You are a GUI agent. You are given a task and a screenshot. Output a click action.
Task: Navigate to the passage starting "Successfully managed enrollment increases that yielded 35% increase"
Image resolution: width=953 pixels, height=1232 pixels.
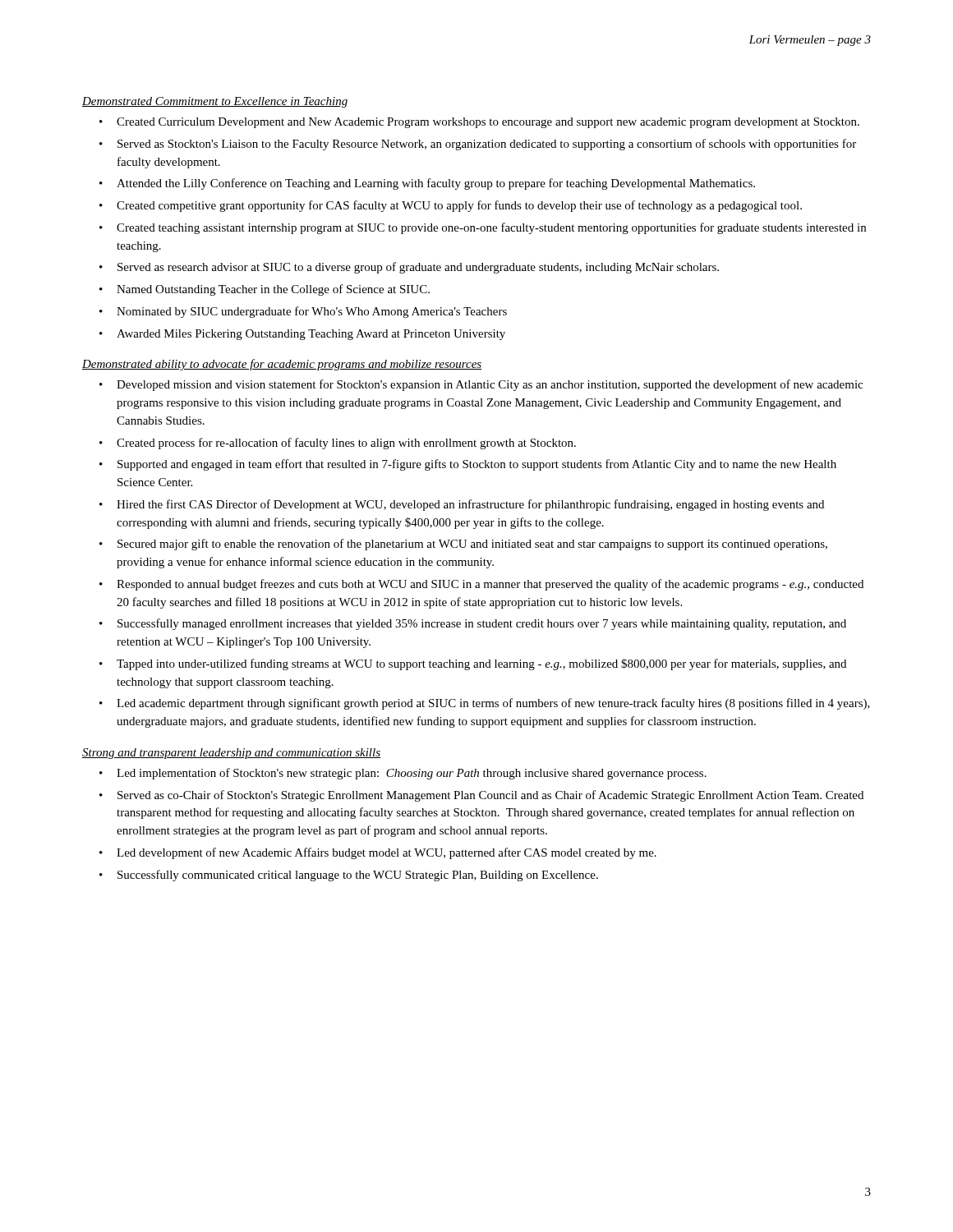[482, 633]
